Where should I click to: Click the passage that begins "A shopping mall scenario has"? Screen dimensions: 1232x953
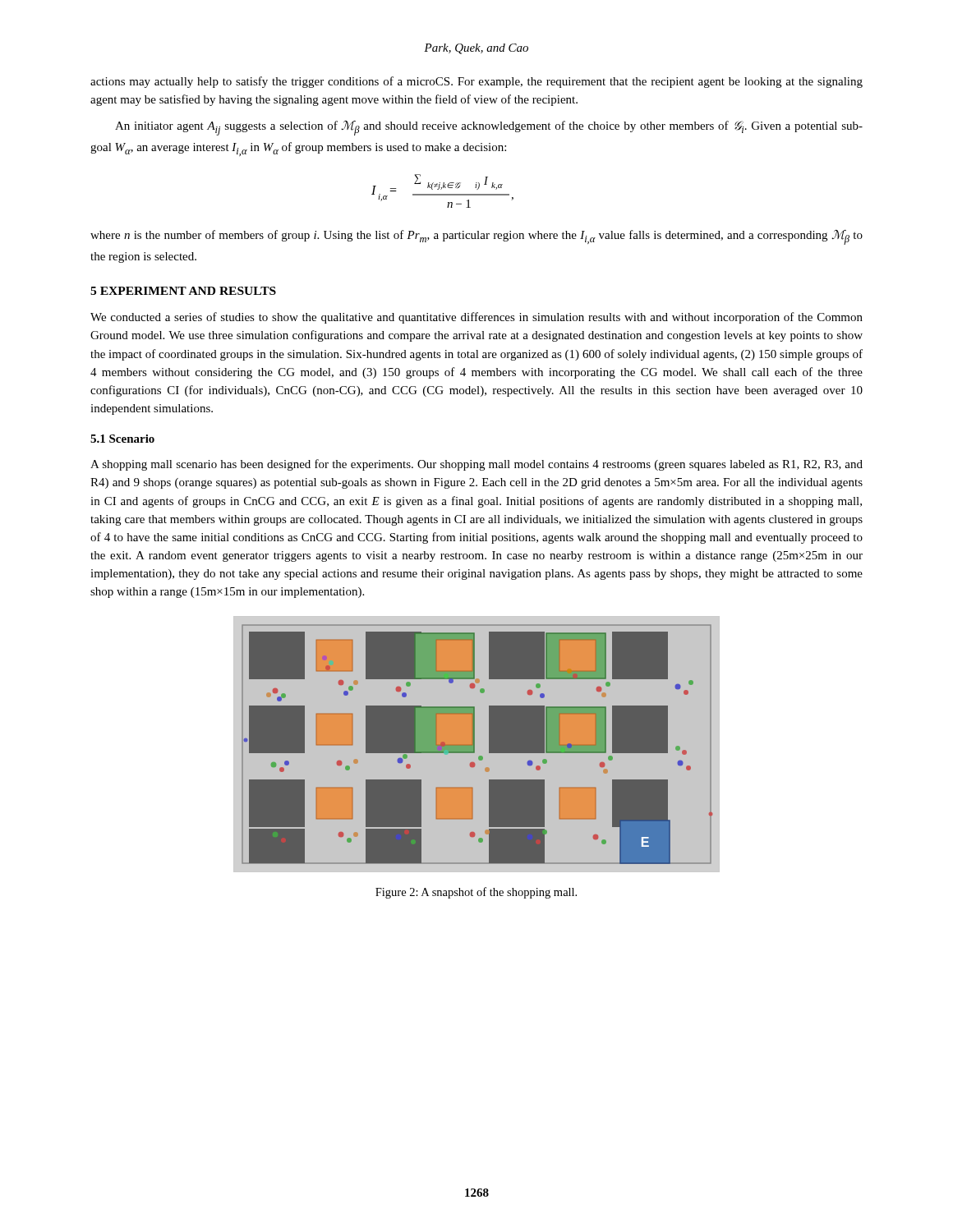[x=476, y=528]
